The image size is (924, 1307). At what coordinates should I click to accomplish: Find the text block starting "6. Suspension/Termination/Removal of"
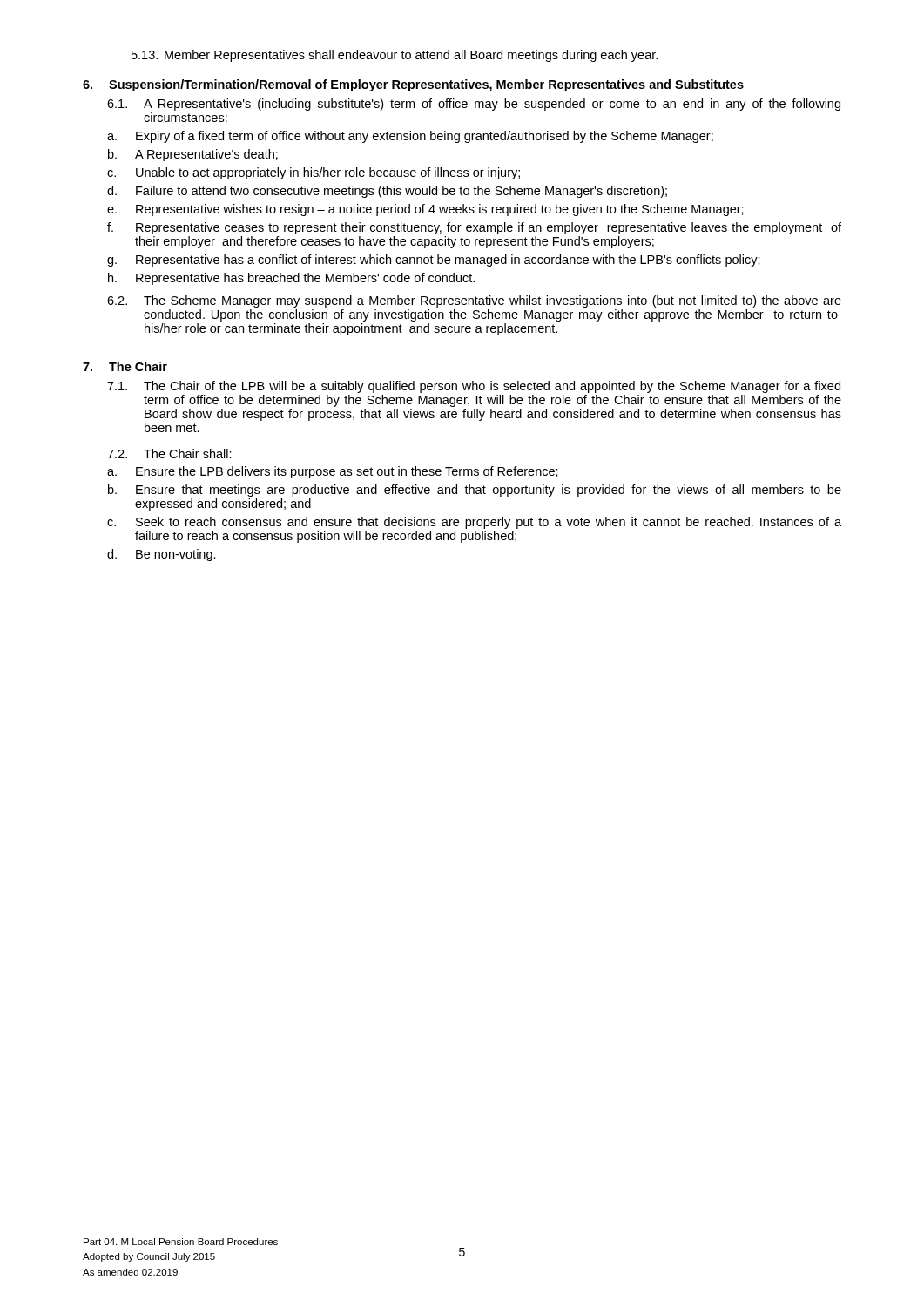(462, 84)
